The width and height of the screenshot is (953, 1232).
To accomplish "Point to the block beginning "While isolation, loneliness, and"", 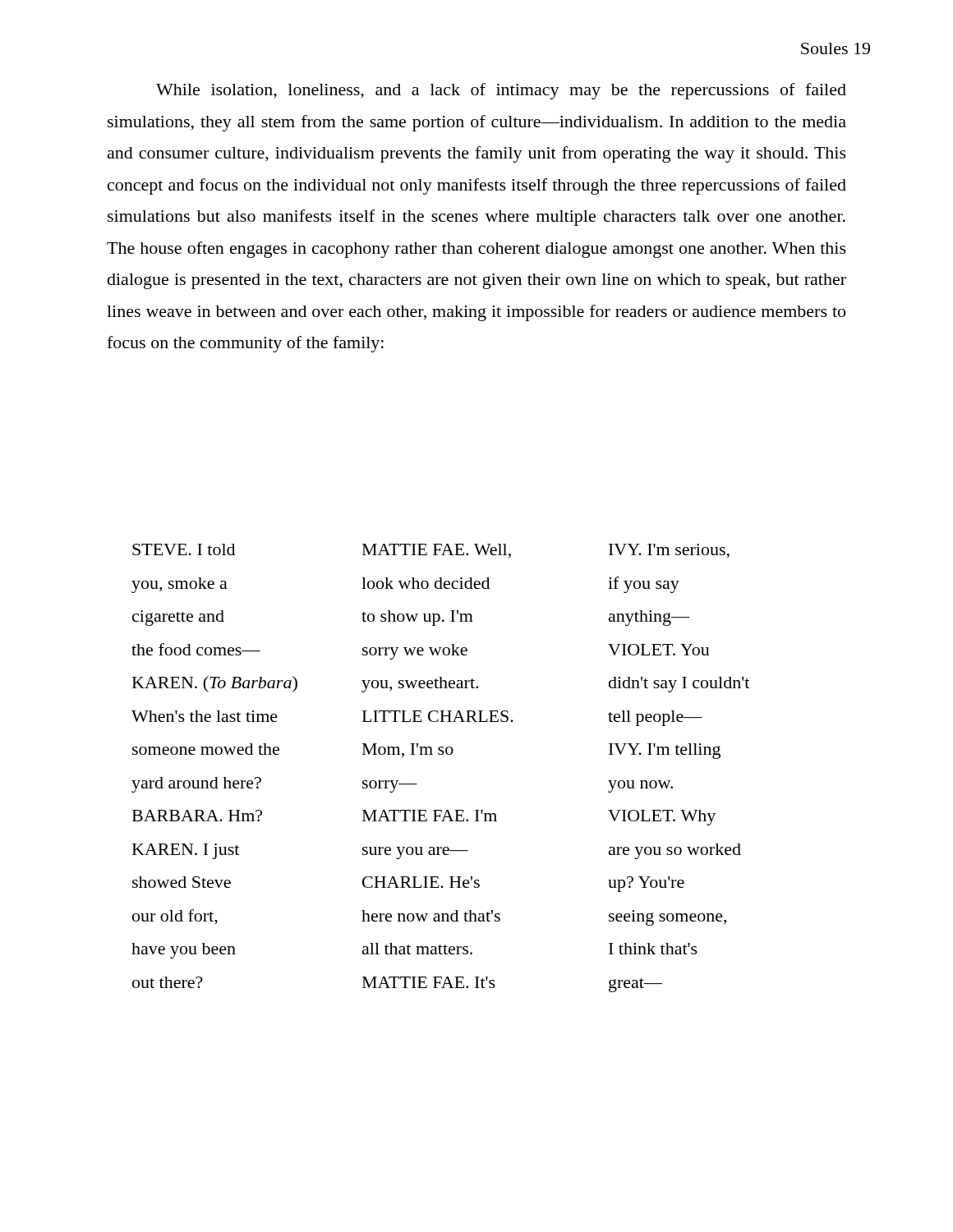I will tap(476, 216).
